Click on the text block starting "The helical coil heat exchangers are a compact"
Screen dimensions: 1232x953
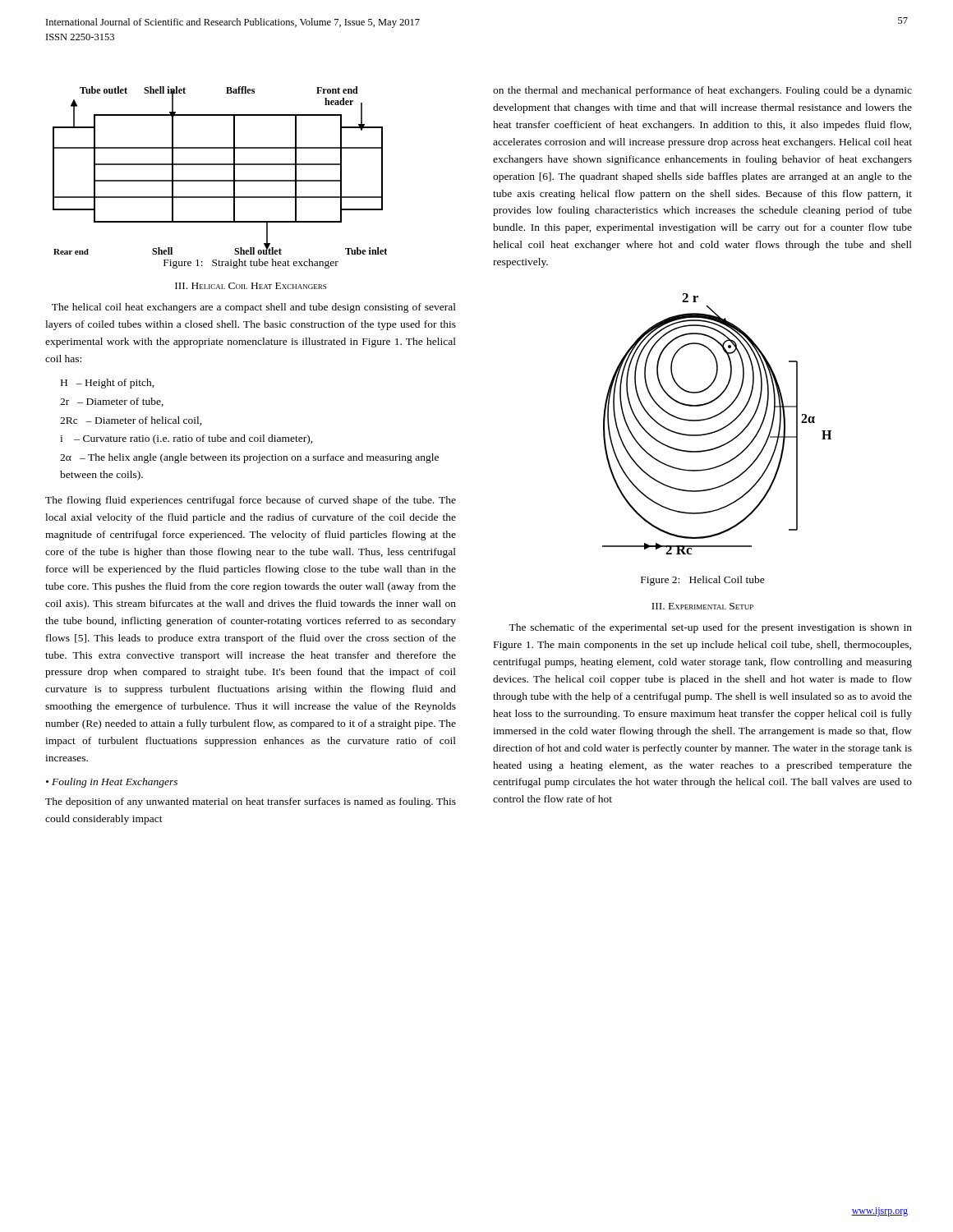251,333
